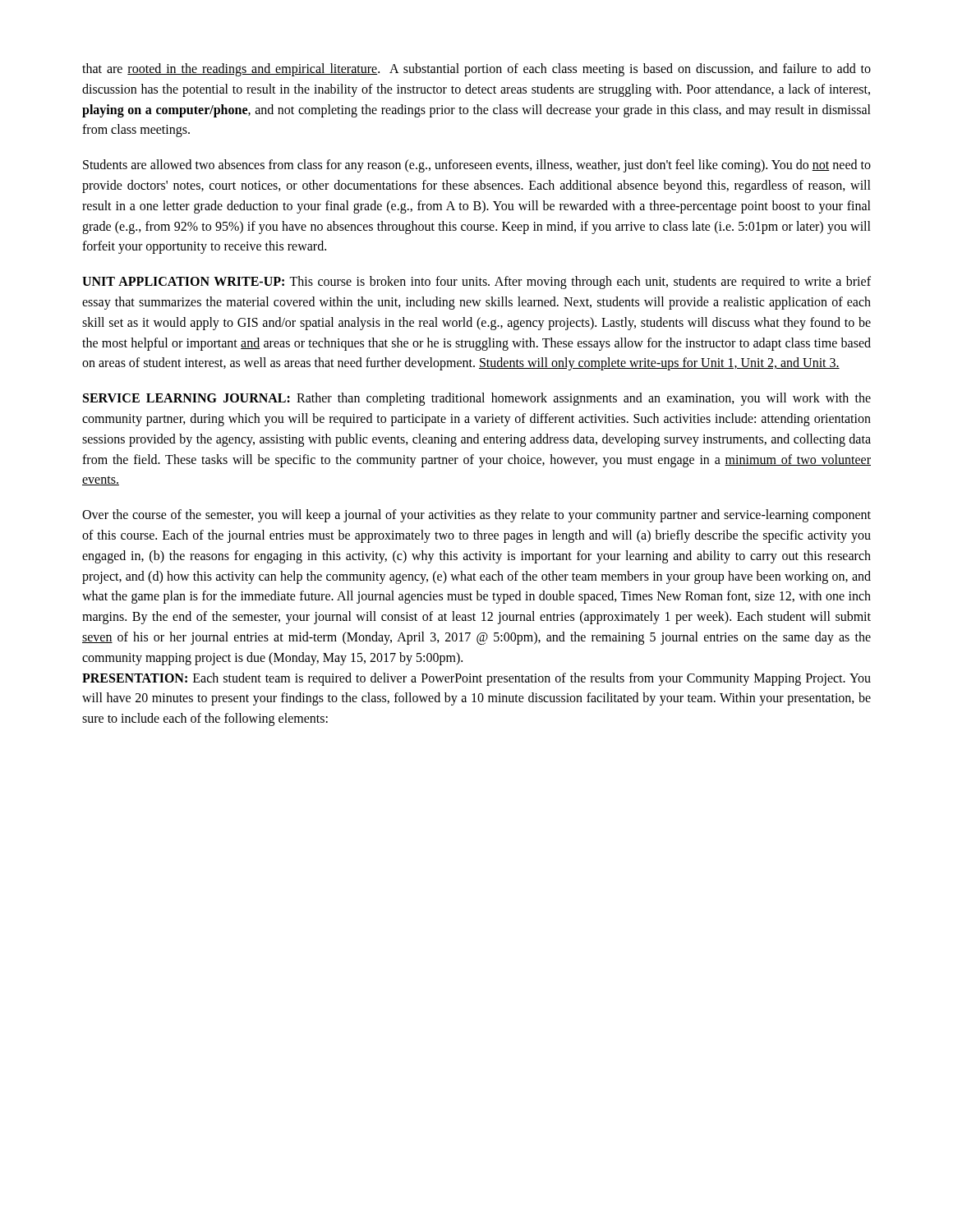Locate the passage starting "SERVICE LEARNING JOURNAL: Rather than completing traditional homework"
The width and height of the screenshot is (953, 1232).
476,439
